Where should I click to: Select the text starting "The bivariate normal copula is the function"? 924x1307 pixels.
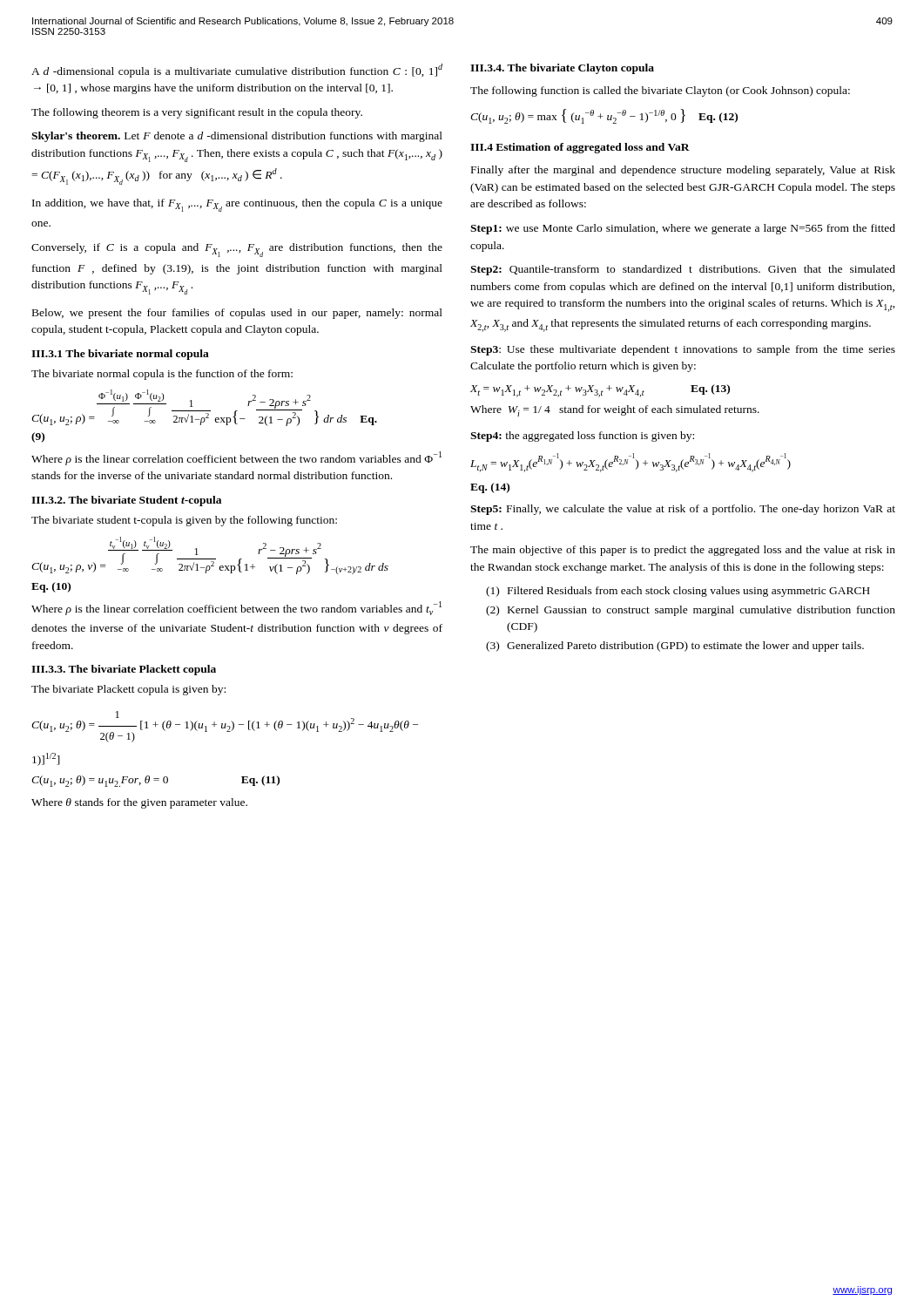(x=237, y=374)
